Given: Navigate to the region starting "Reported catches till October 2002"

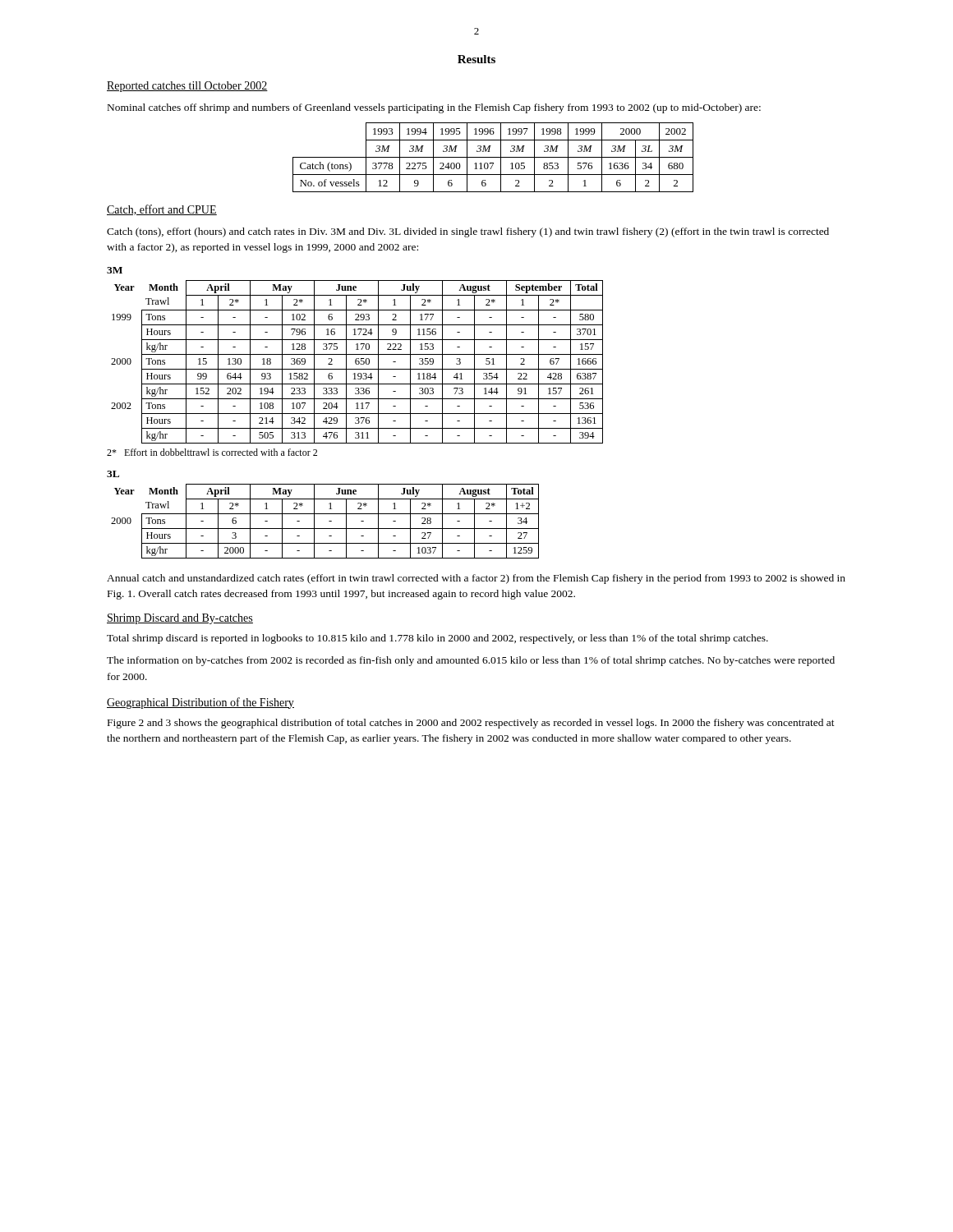Looking at the screenshot, I should coord(187,86).
